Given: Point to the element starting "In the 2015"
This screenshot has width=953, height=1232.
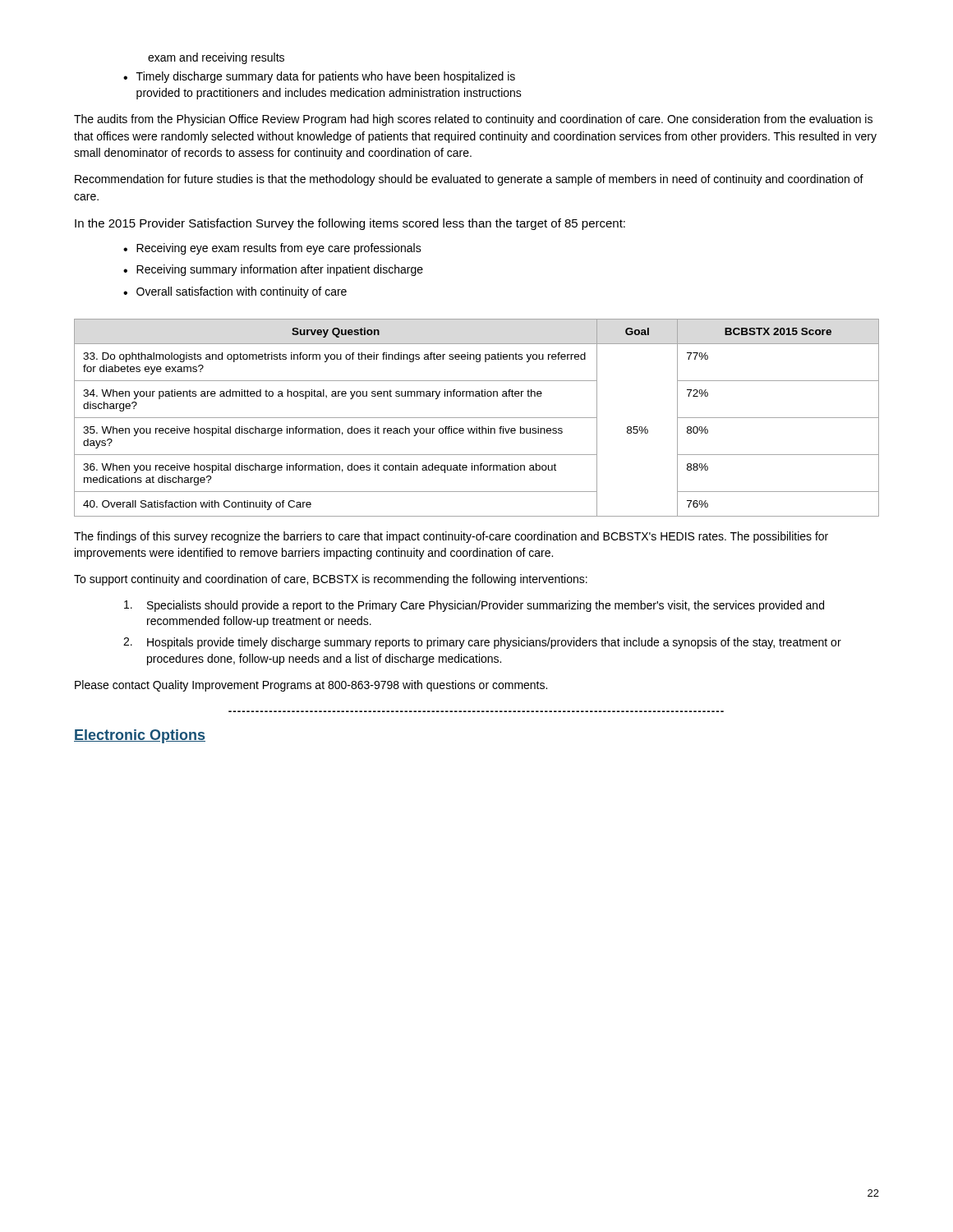Looking at the screenshot, I should coord(476,223).
